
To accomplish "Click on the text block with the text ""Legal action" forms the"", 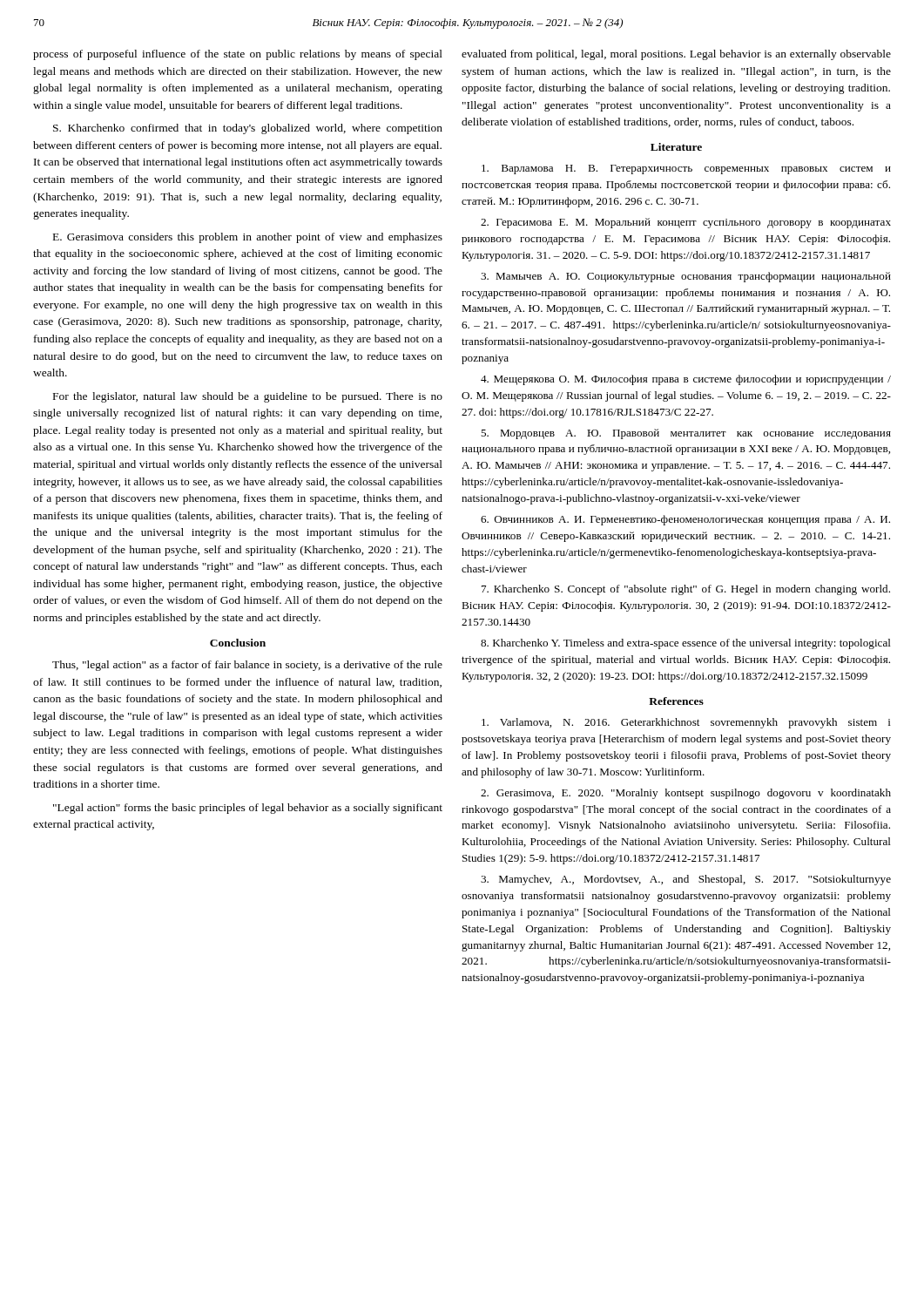I will pyautogui.click(x=238, y=816).
